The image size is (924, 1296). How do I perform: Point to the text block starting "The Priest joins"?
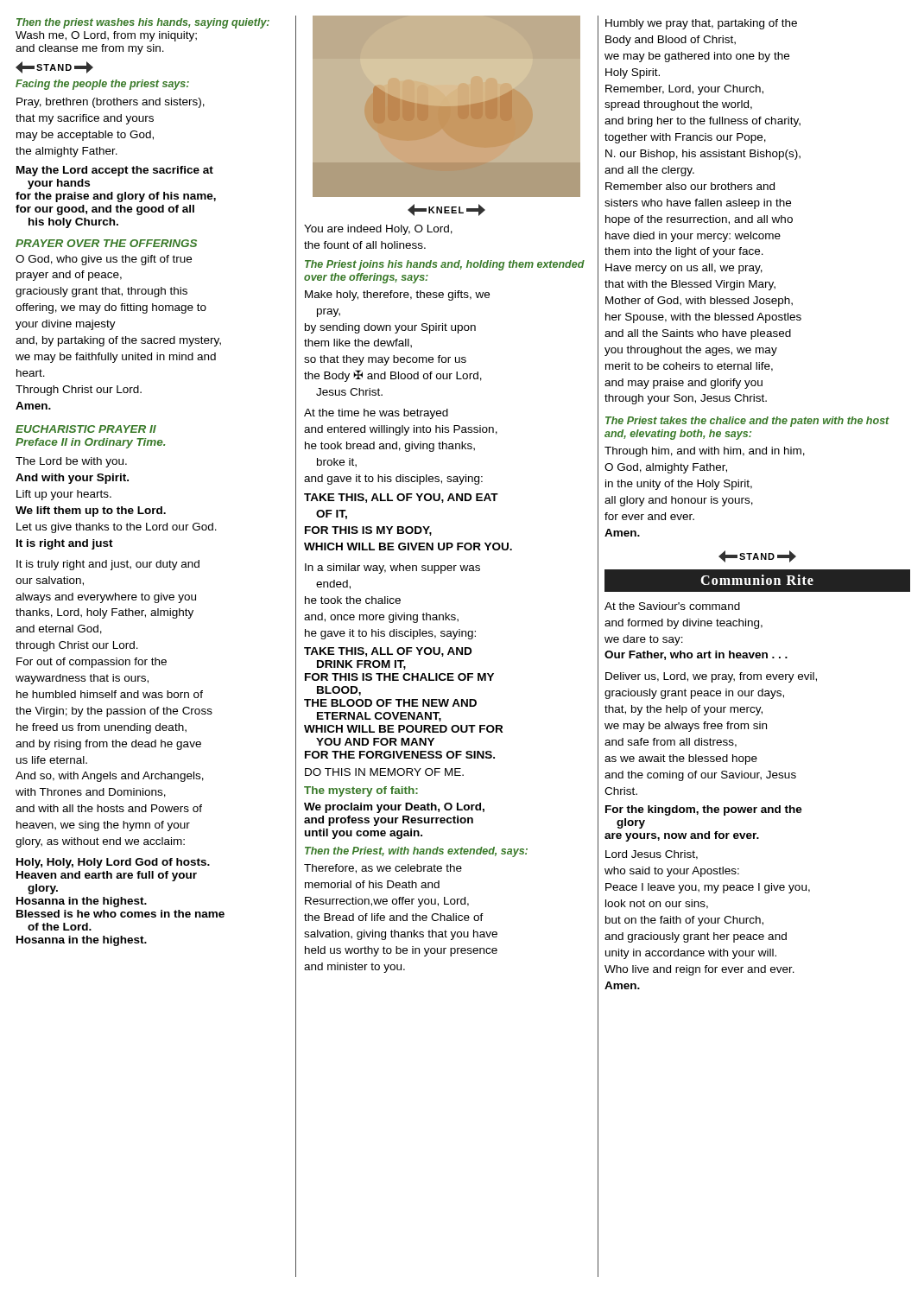click(444, 271)
